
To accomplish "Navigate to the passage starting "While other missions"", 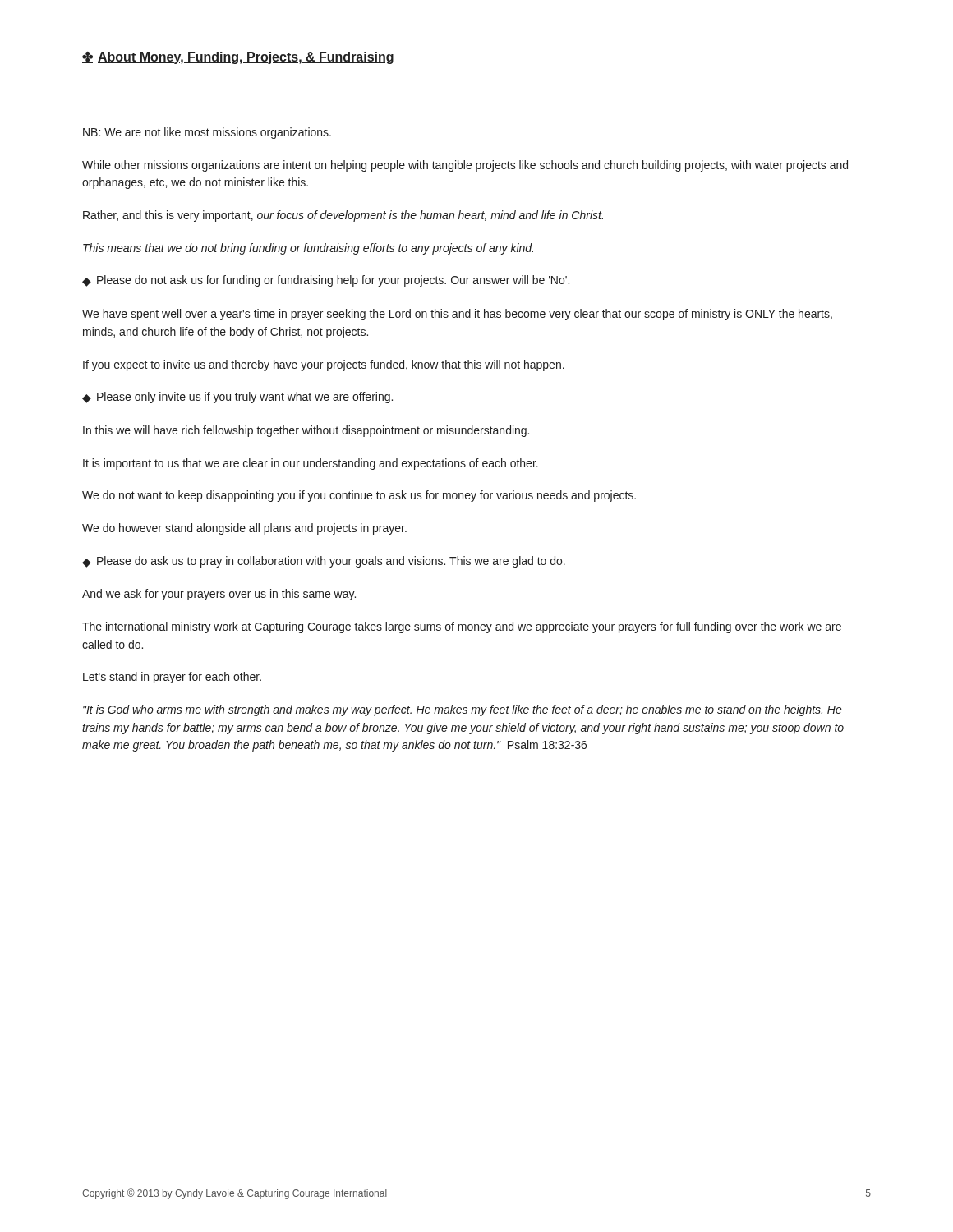I will [x=465, y=174].
